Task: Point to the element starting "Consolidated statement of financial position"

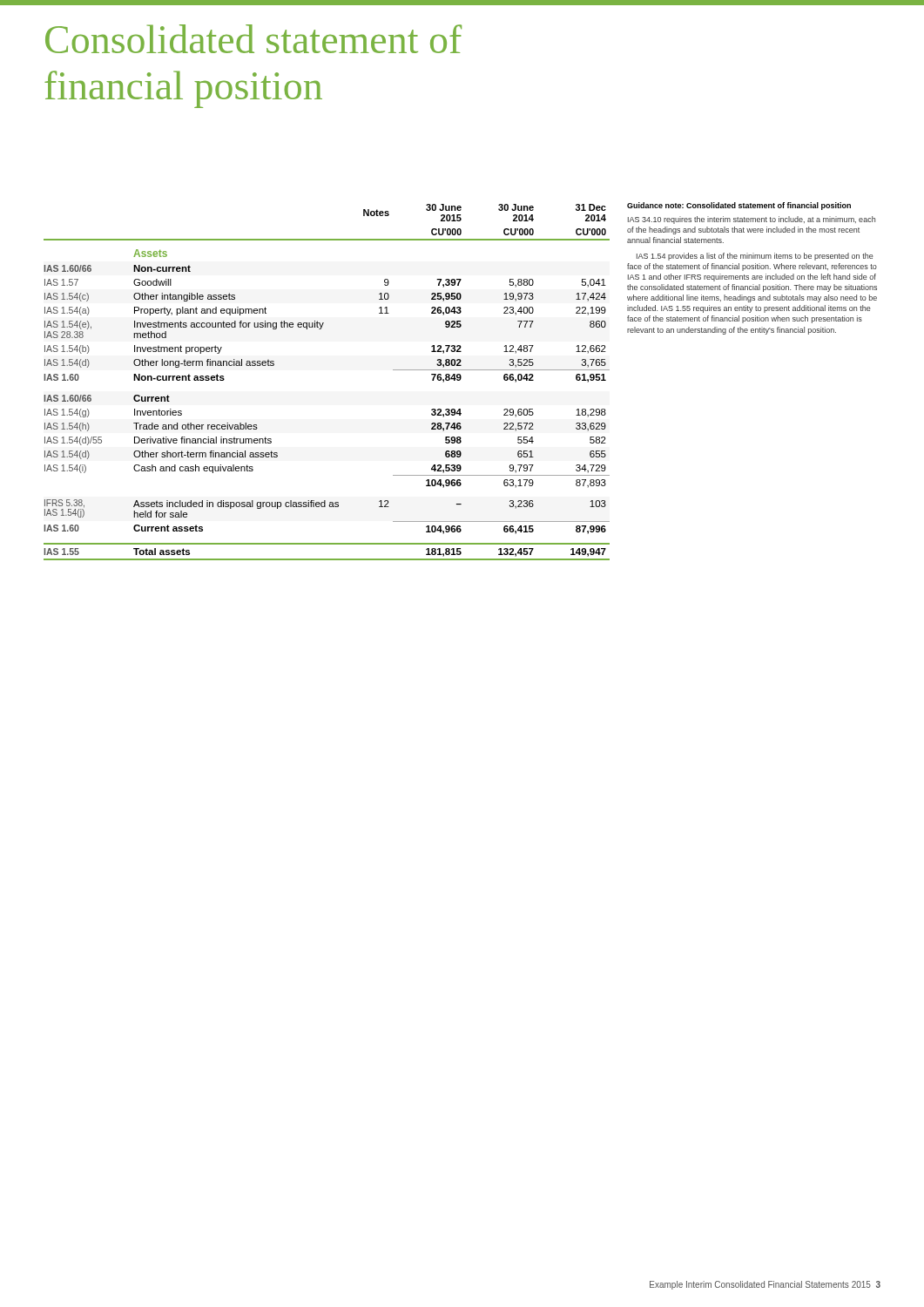Action: [327, 64]
